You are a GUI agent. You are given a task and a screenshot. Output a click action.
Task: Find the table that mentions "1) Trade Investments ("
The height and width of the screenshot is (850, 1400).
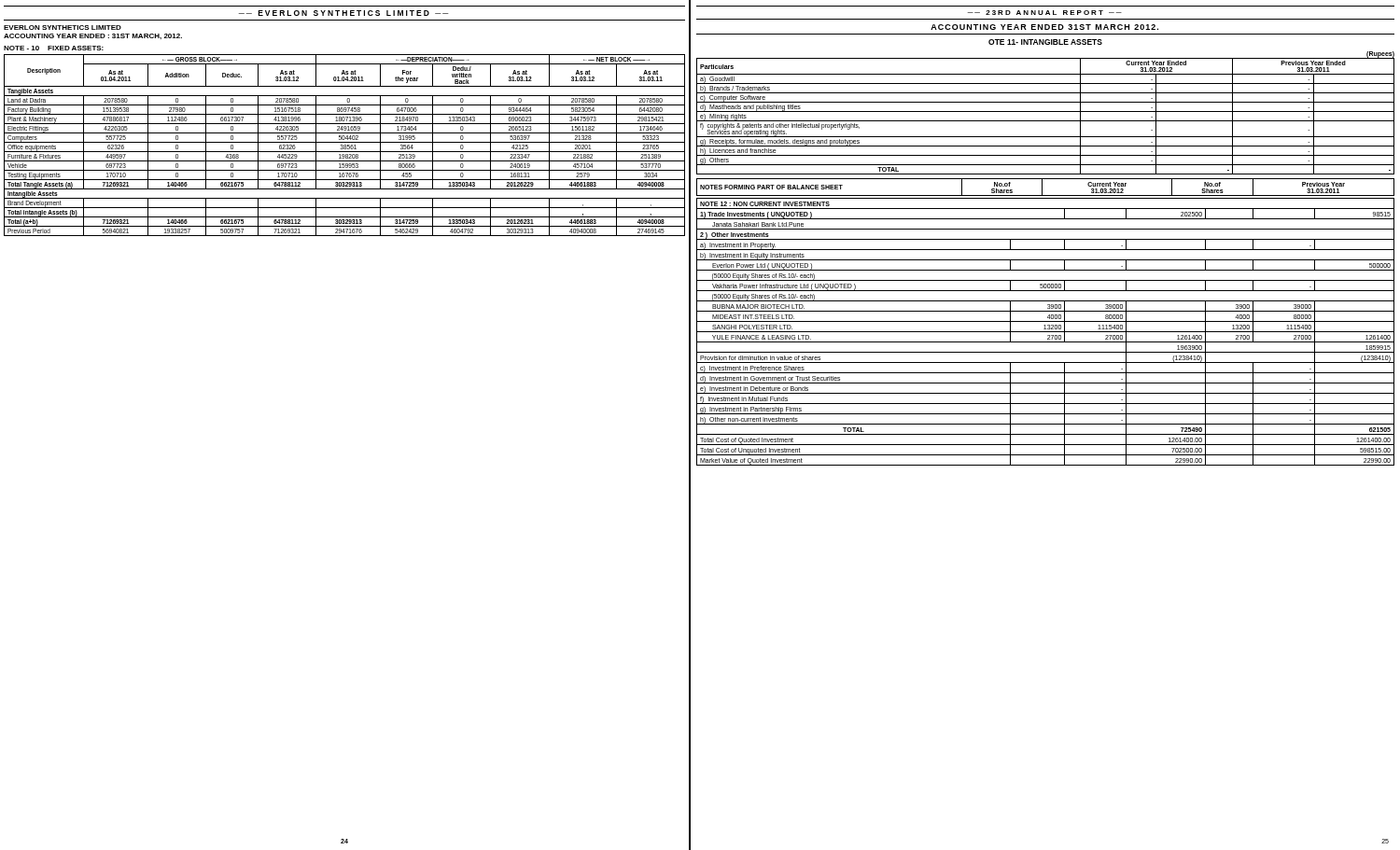1045,332
